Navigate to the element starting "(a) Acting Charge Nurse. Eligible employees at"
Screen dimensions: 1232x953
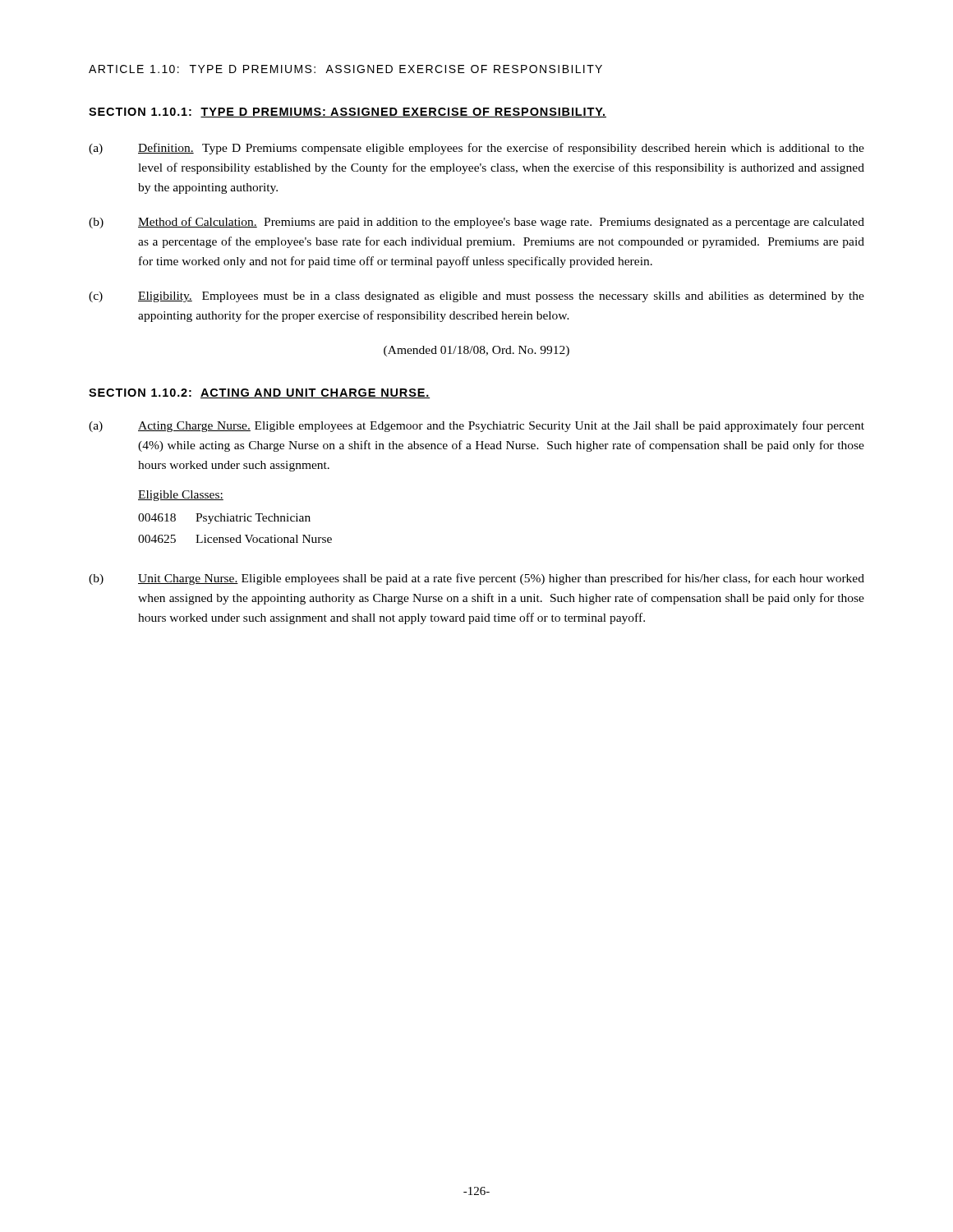[476, 426]
